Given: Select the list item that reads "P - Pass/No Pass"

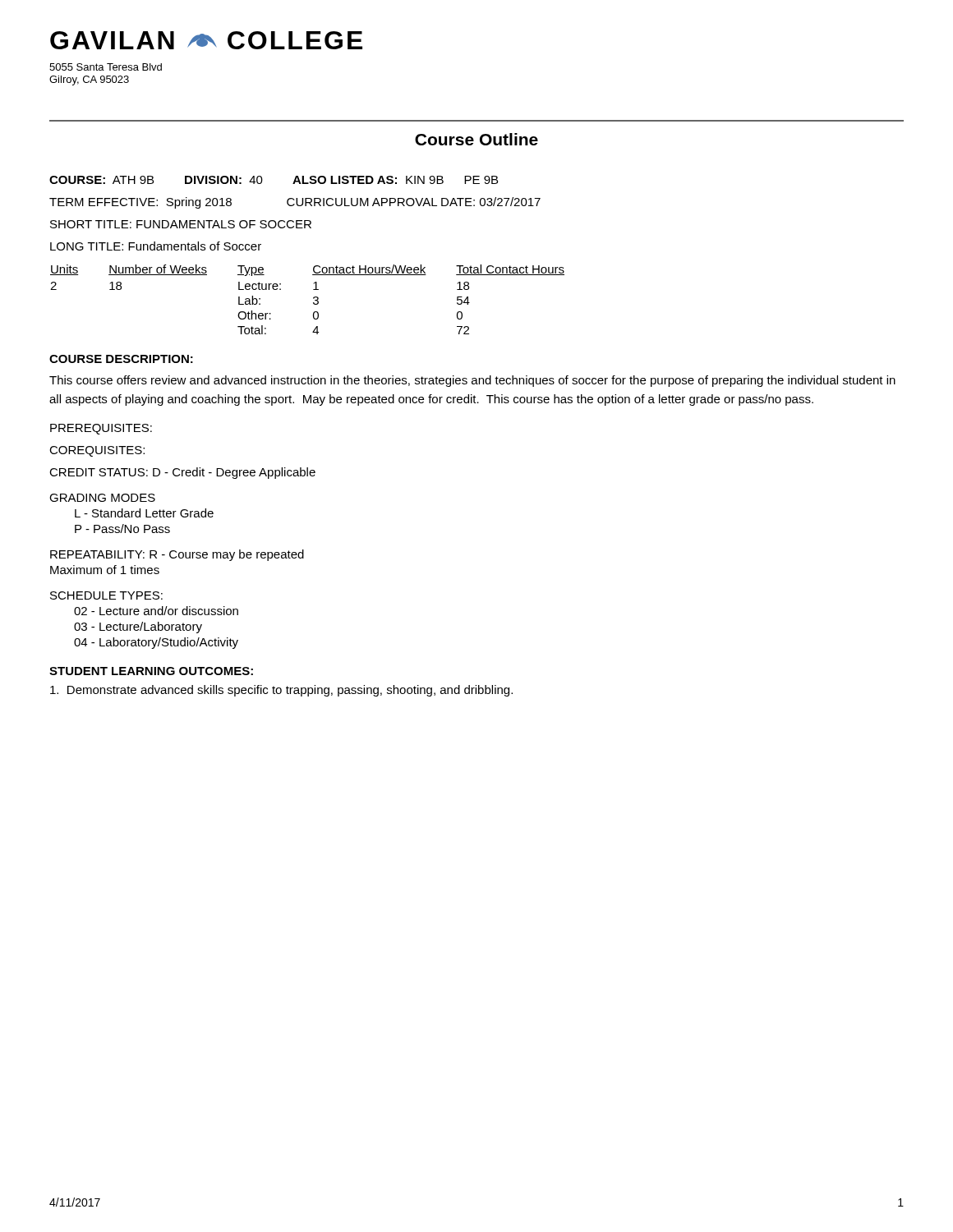Looking at the screenshot, I should [122, 528].
